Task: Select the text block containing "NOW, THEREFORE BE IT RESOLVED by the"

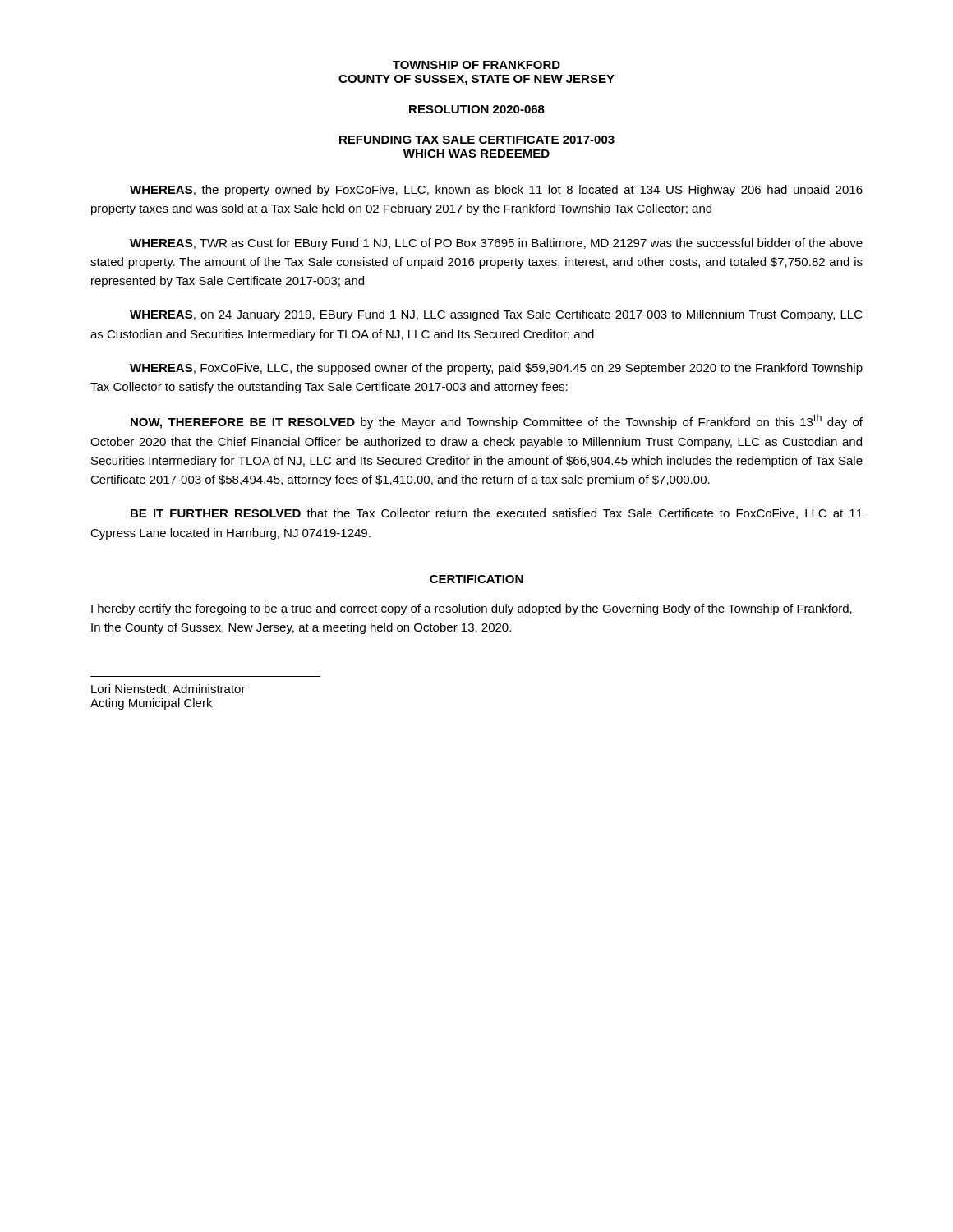Action: click(x=476, y=450)
